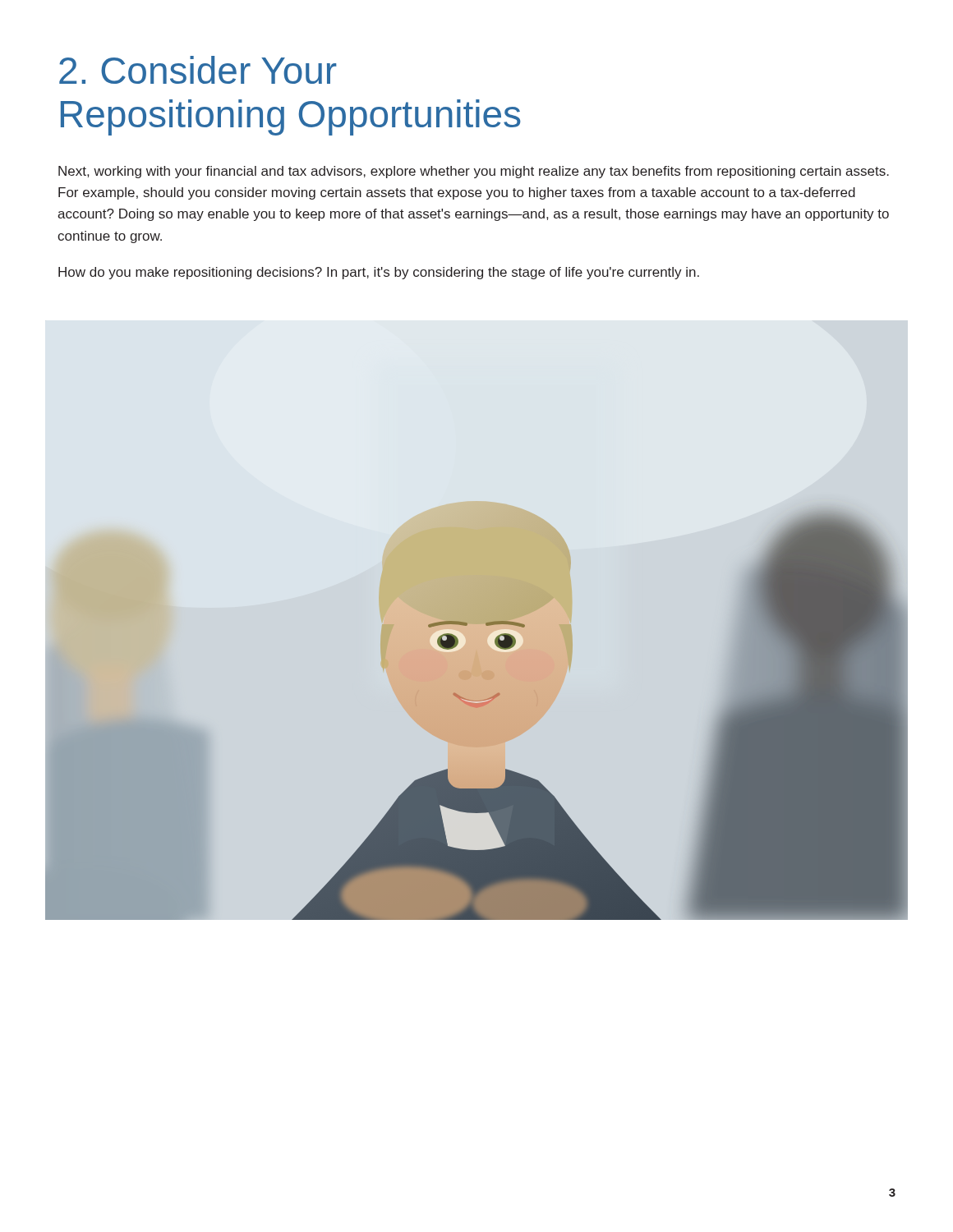Screen dimensions: 1232x953
Task: Find the text block that reads "Next, working with your financial"
Action: click(x=474, y=204)
